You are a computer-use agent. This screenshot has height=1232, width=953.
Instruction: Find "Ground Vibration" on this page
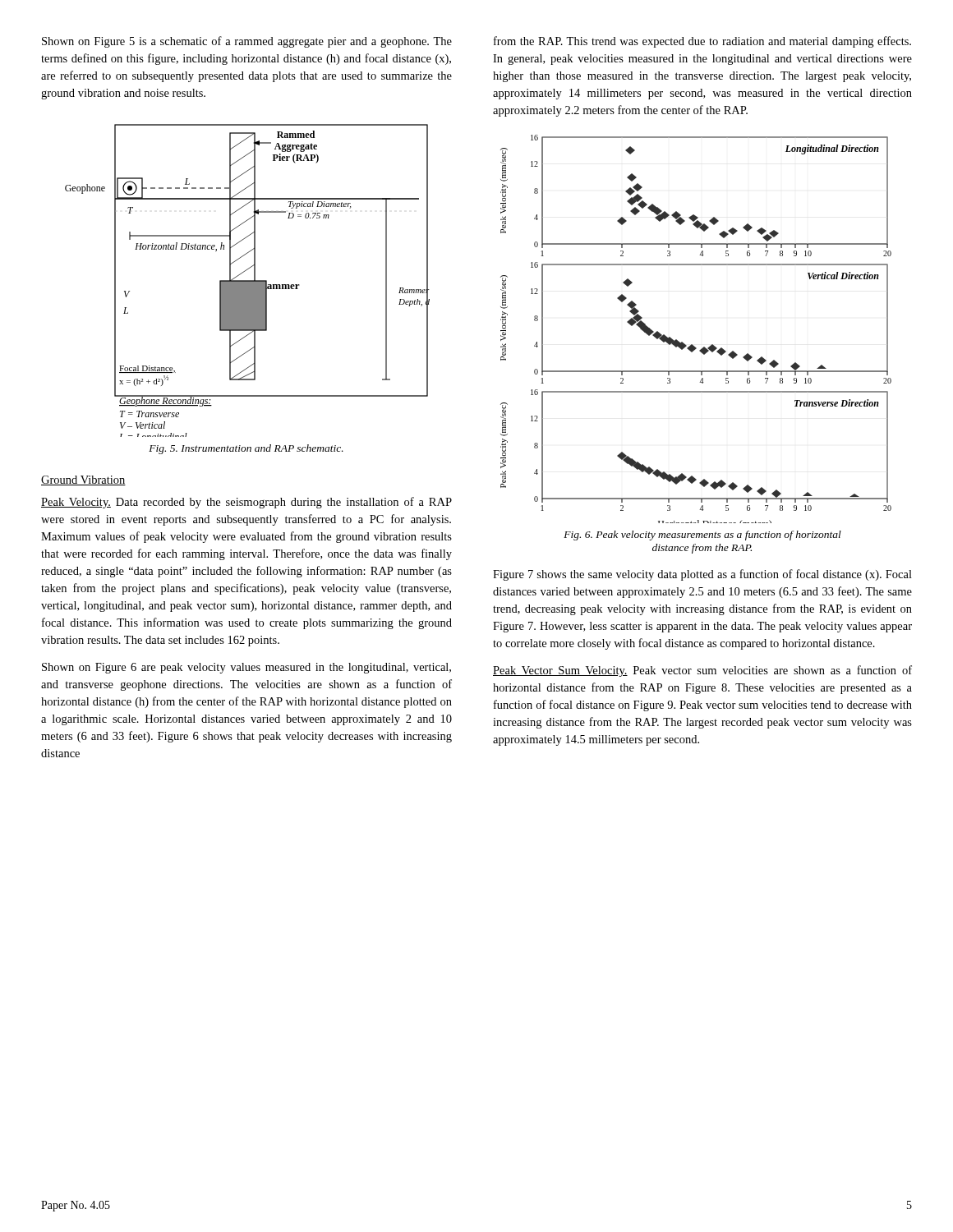pos(83,480)
